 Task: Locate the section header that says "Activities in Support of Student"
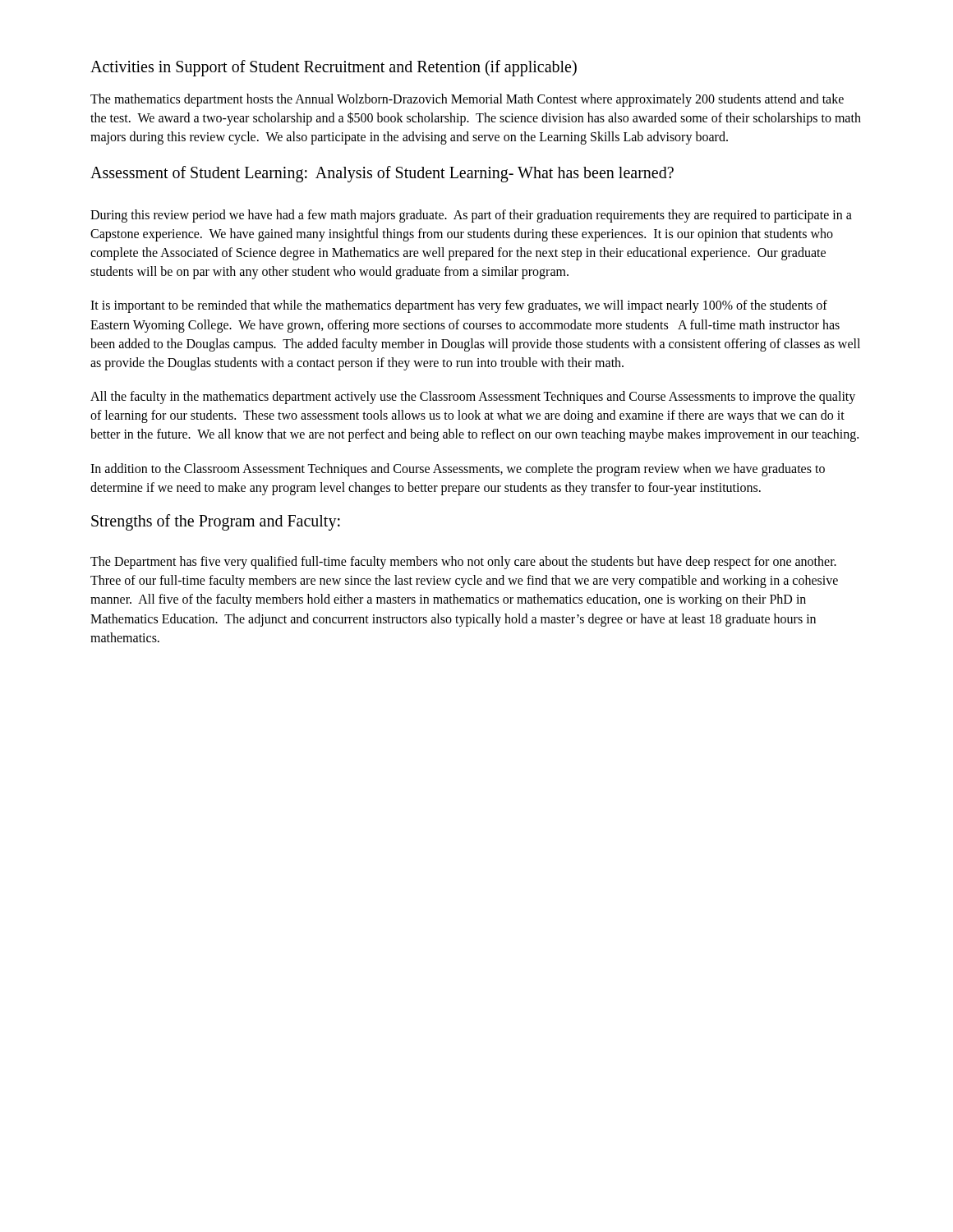334,67
